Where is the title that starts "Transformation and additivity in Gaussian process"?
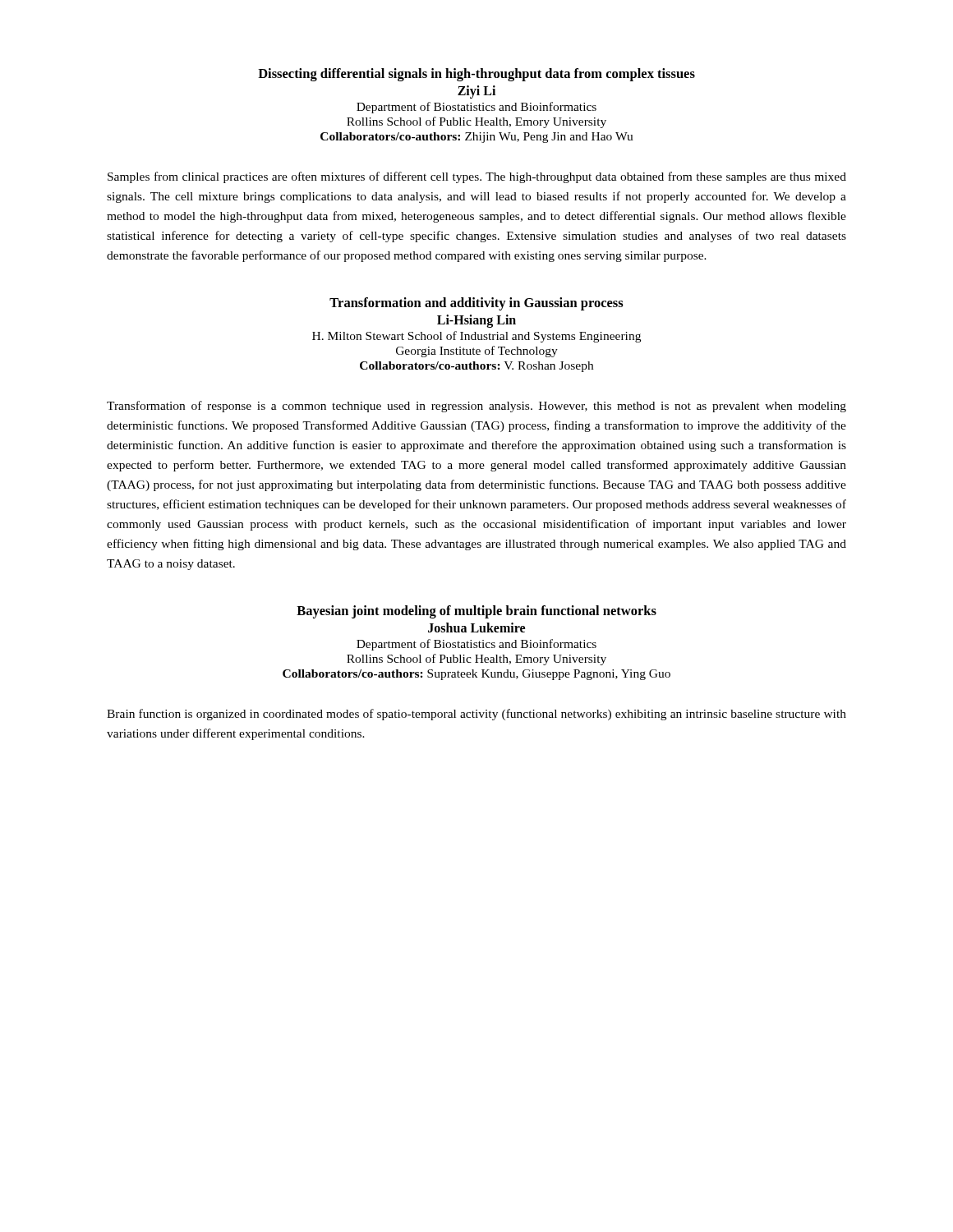Screen dimensions: 1232x953 pyautogui.click(x=476, y=334)
